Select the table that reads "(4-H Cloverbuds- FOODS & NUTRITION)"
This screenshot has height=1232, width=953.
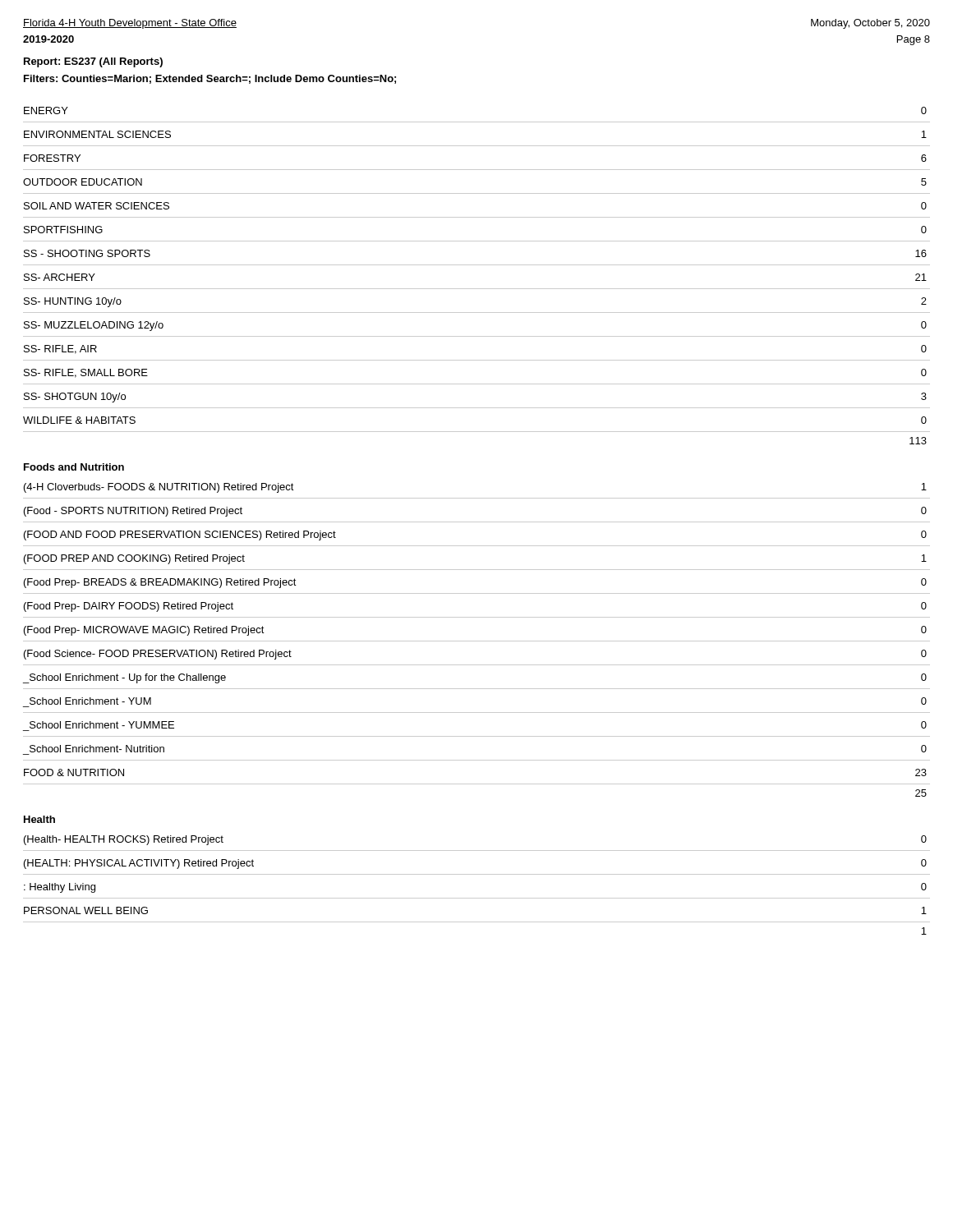point(476,638)
